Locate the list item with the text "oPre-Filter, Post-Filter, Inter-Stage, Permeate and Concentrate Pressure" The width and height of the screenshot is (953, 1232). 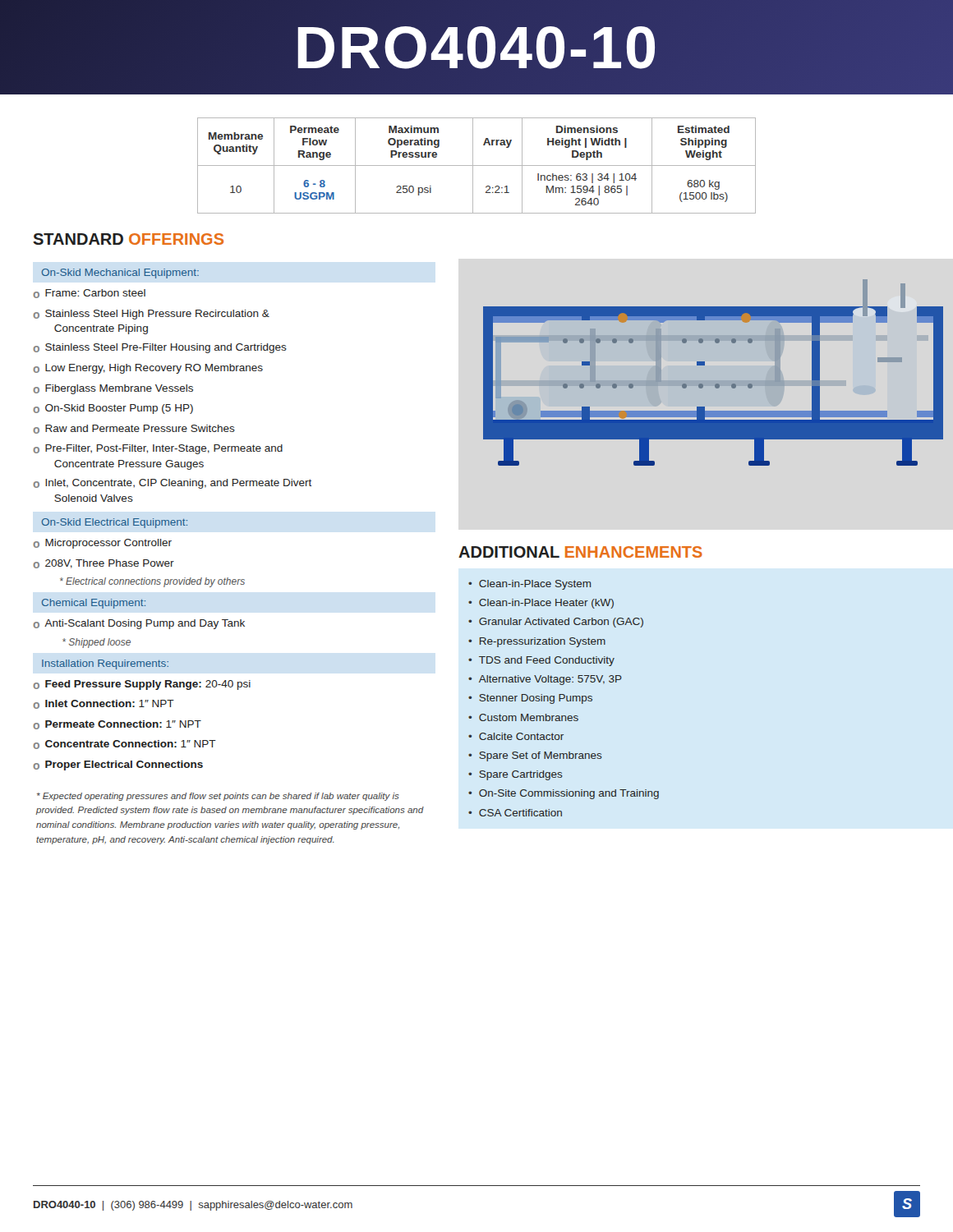pyautogui.click(x=234, y=457)
